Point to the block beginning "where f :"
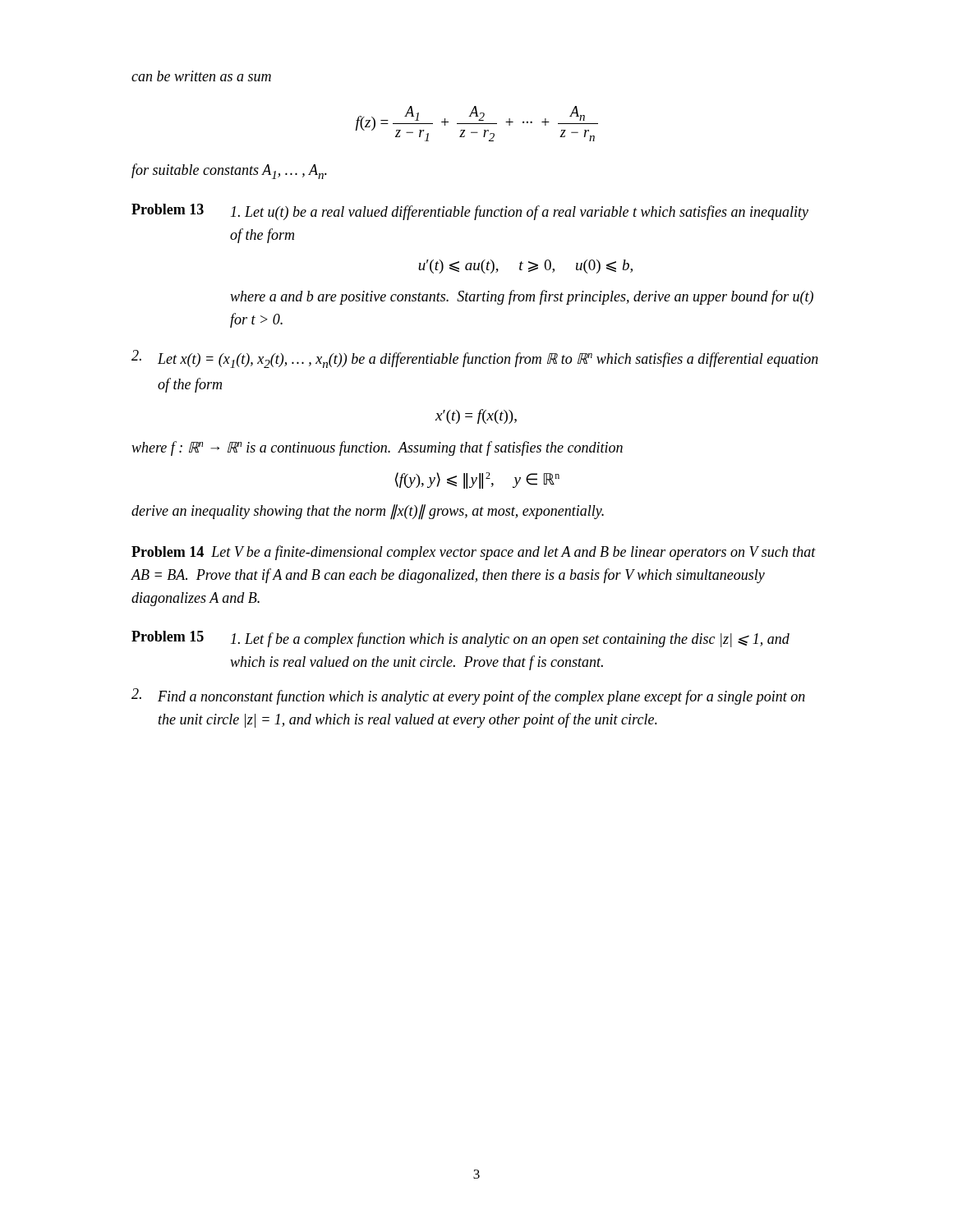The height and width of the screenshot is (1232, 953). pyautogui.click(x=377, y=447)
